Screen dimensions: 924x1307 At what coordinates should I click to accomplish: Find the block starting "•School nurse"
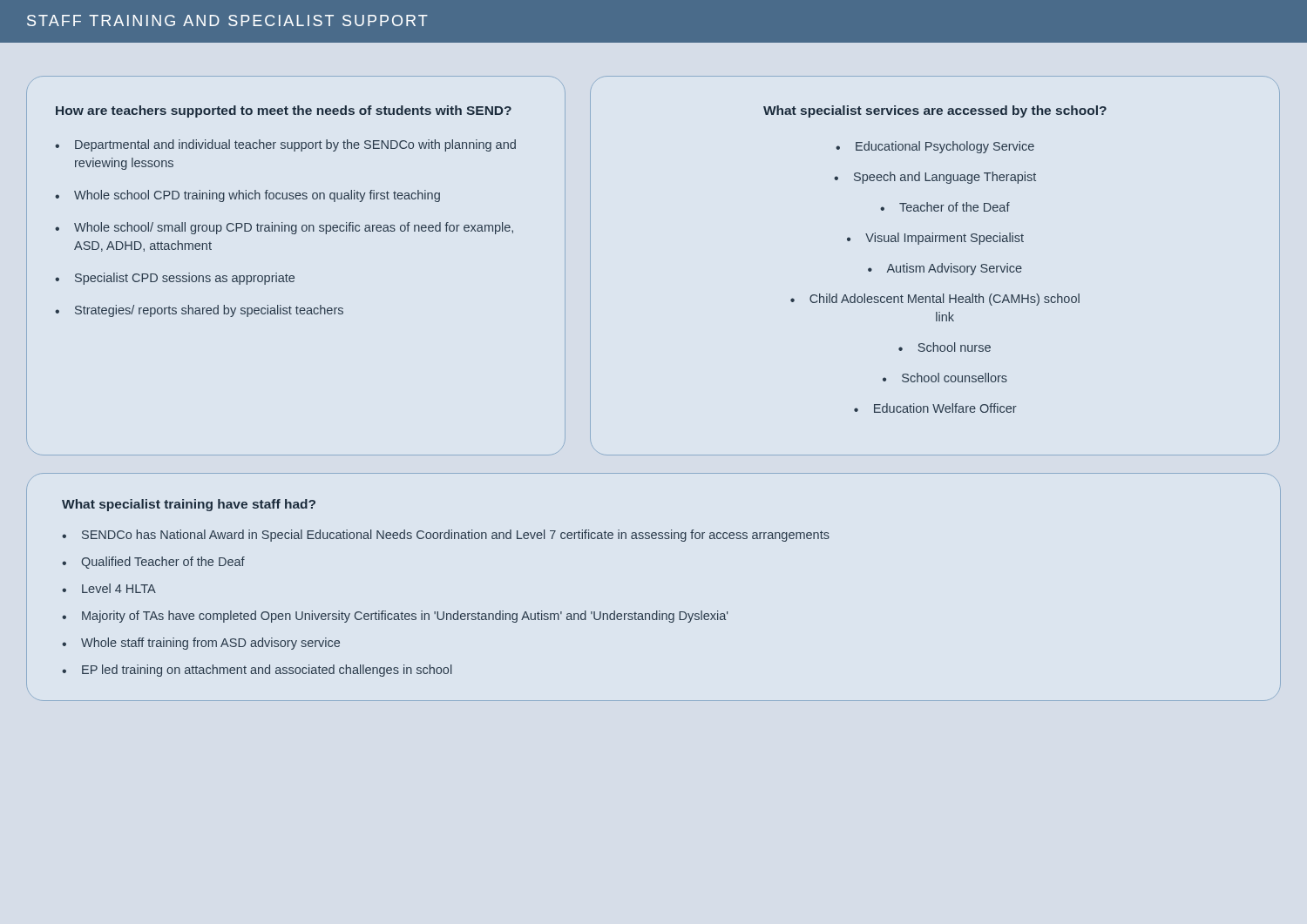coord(945,348)
